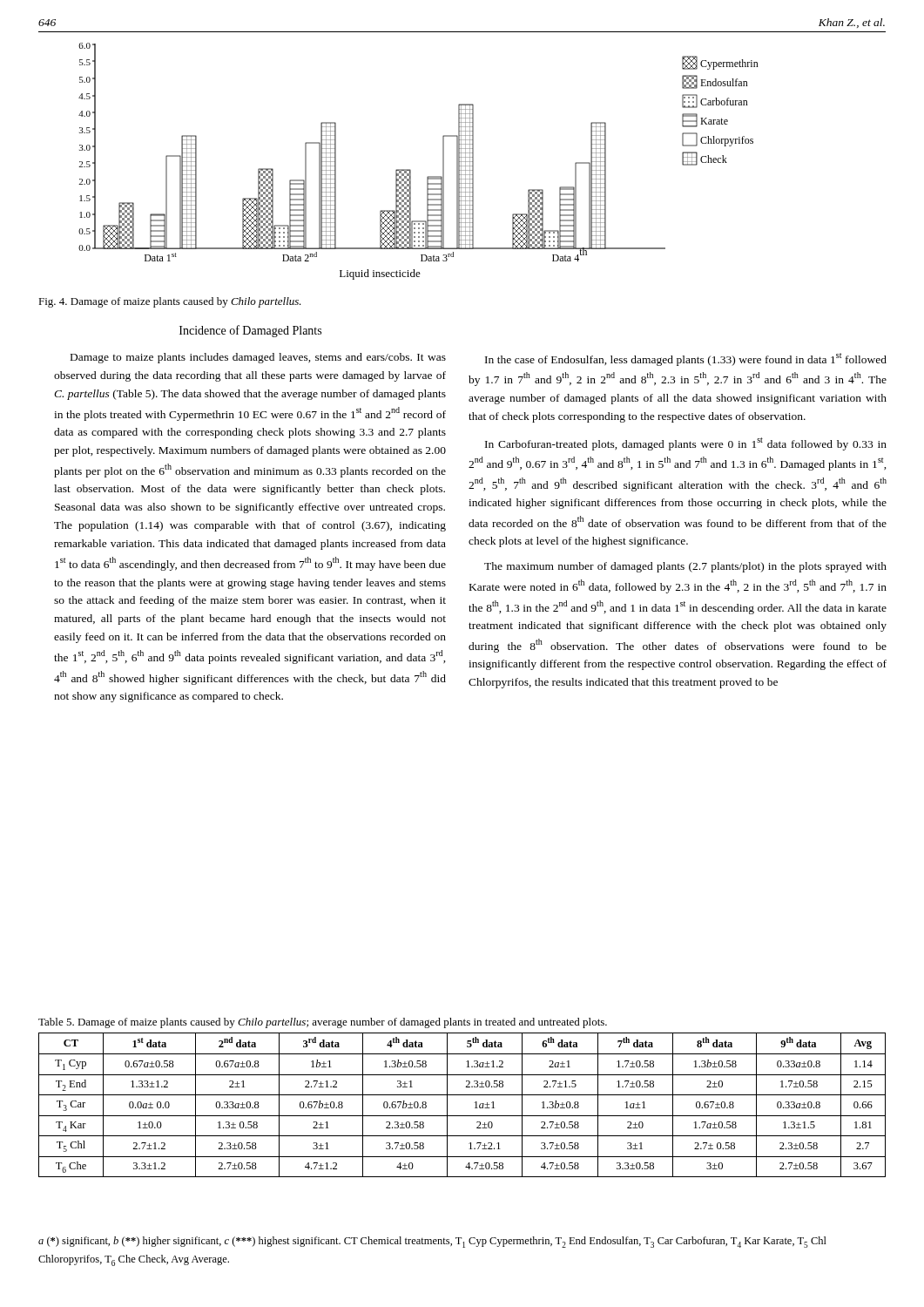Locate the grouped bar chart
Image resolution: width=924 pixels, height=1307 pixels.
[462, 161]
